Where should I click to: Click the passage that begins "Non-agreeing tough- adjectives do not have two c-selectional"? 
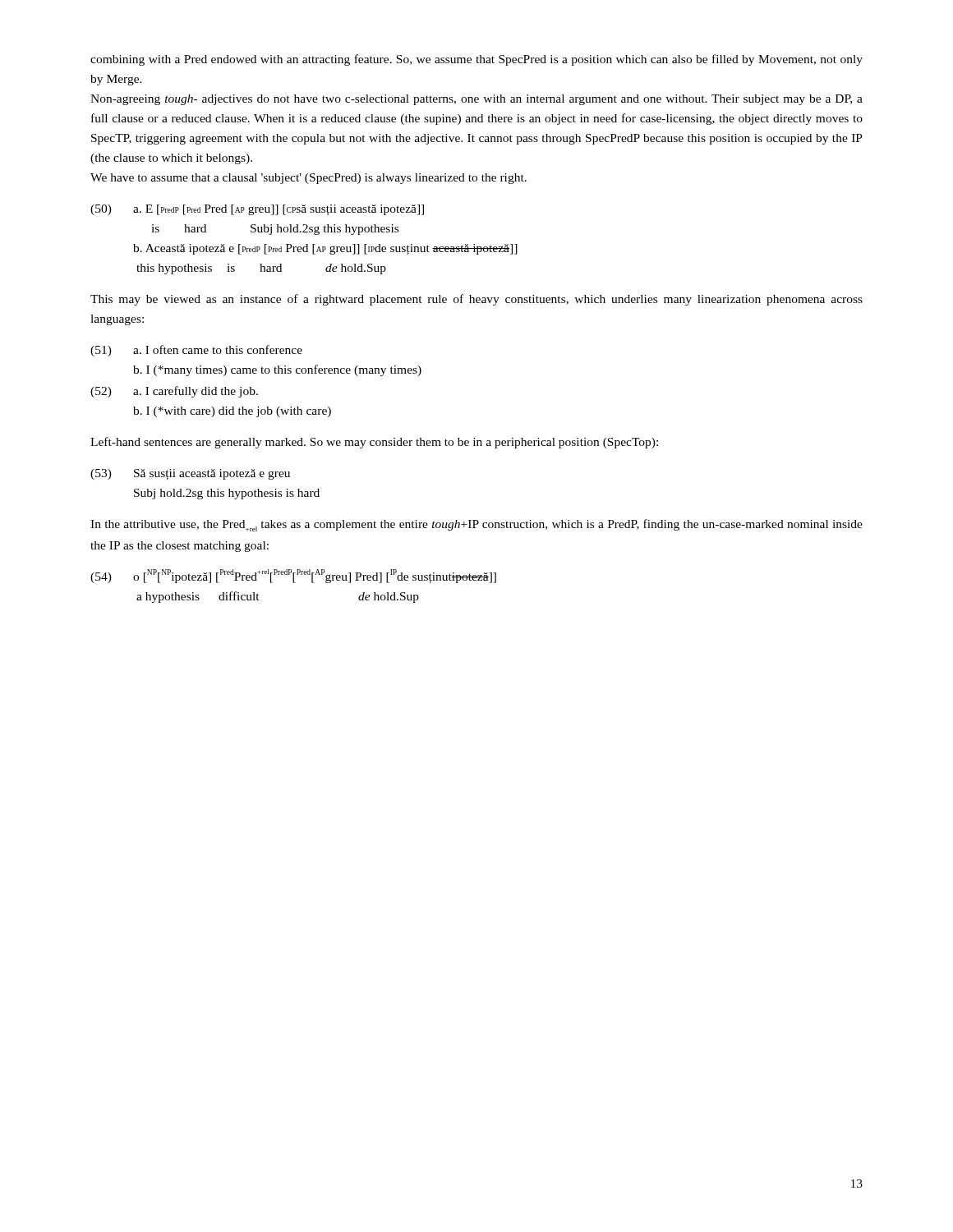[476, 128]
